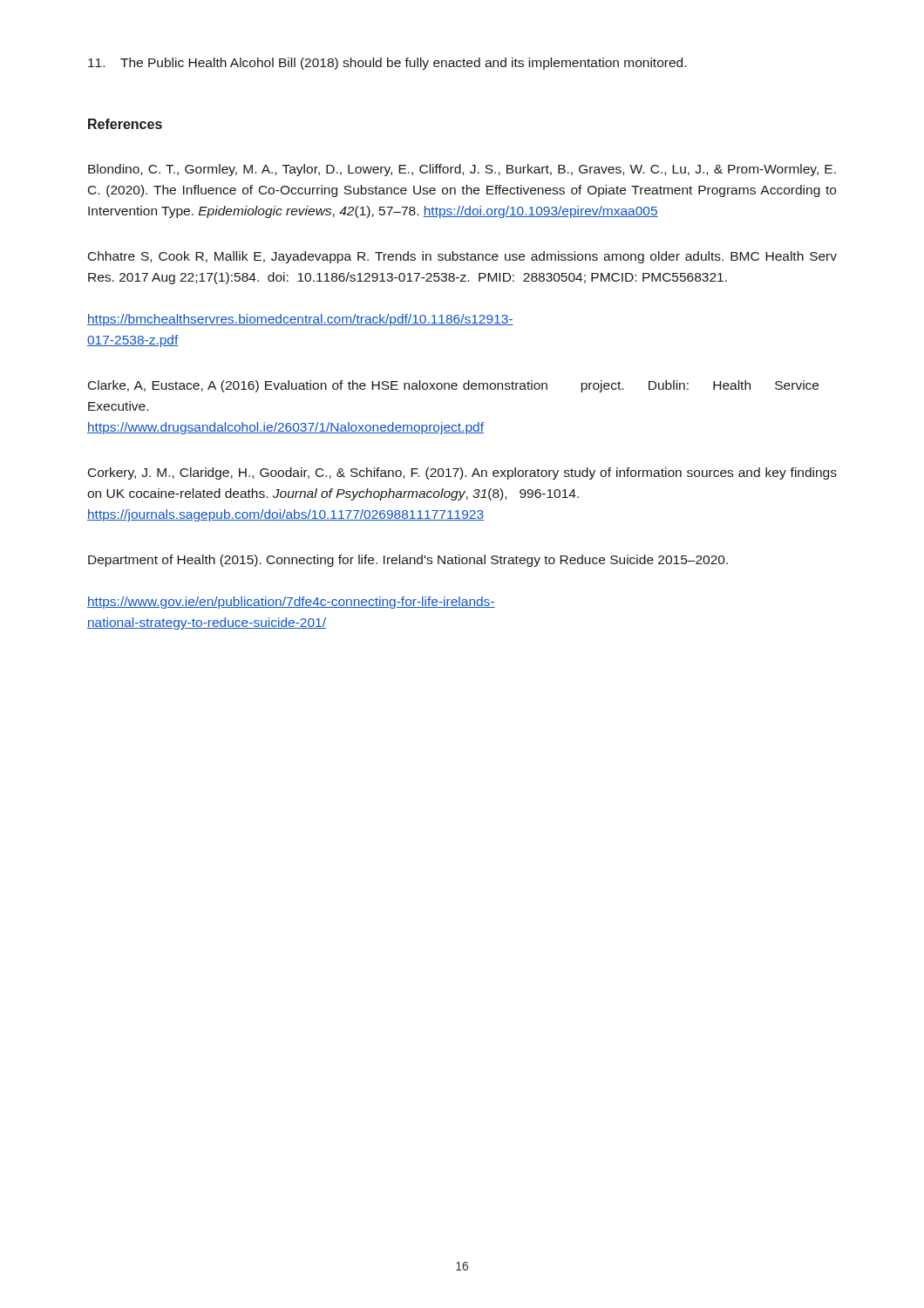
Task: Point to the block beginning "Corkery, J. M., Claridge, H., Goodair,"
Action: coord(462,493)
